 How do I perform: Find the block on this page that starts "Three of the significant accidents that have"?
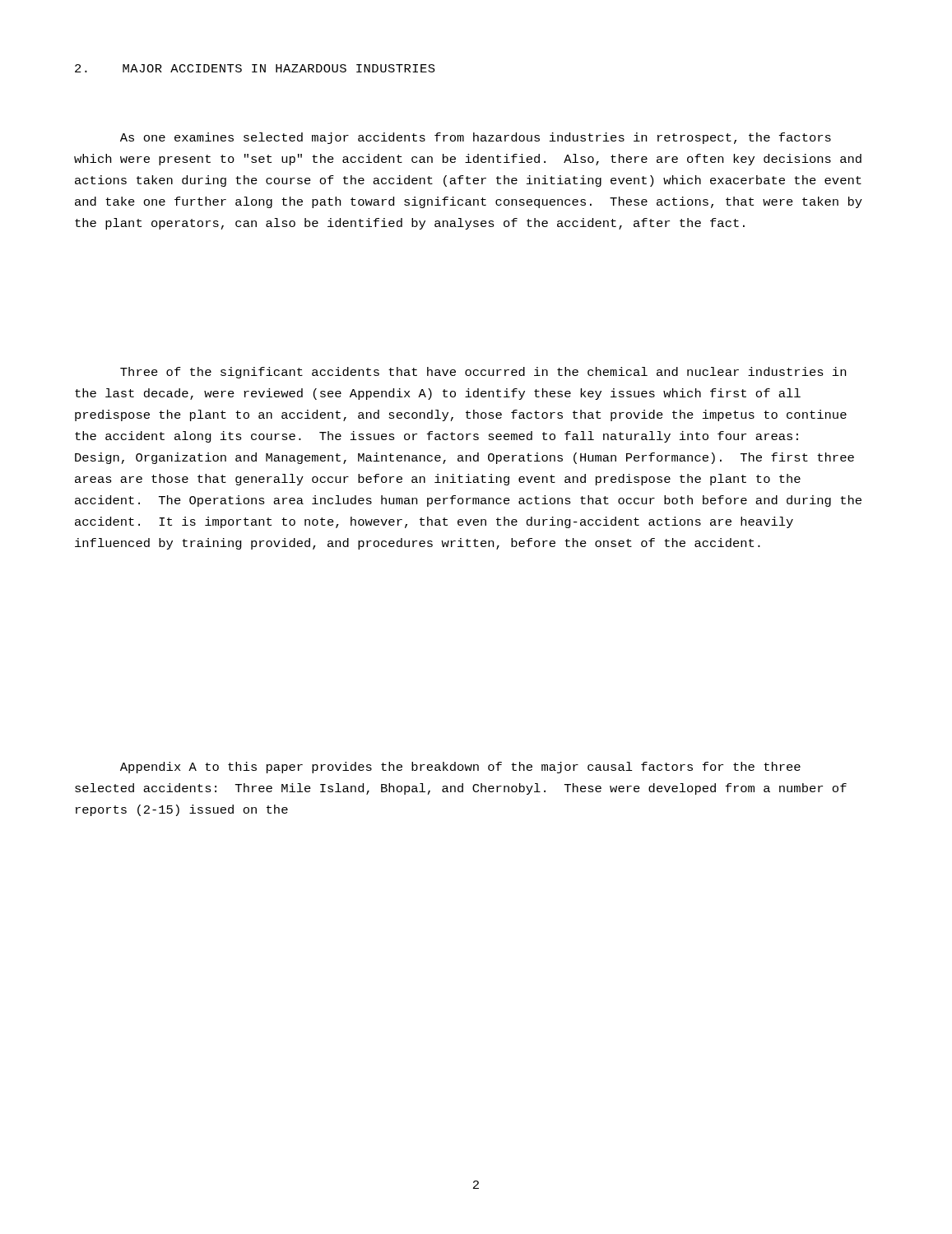pos(468,458)
